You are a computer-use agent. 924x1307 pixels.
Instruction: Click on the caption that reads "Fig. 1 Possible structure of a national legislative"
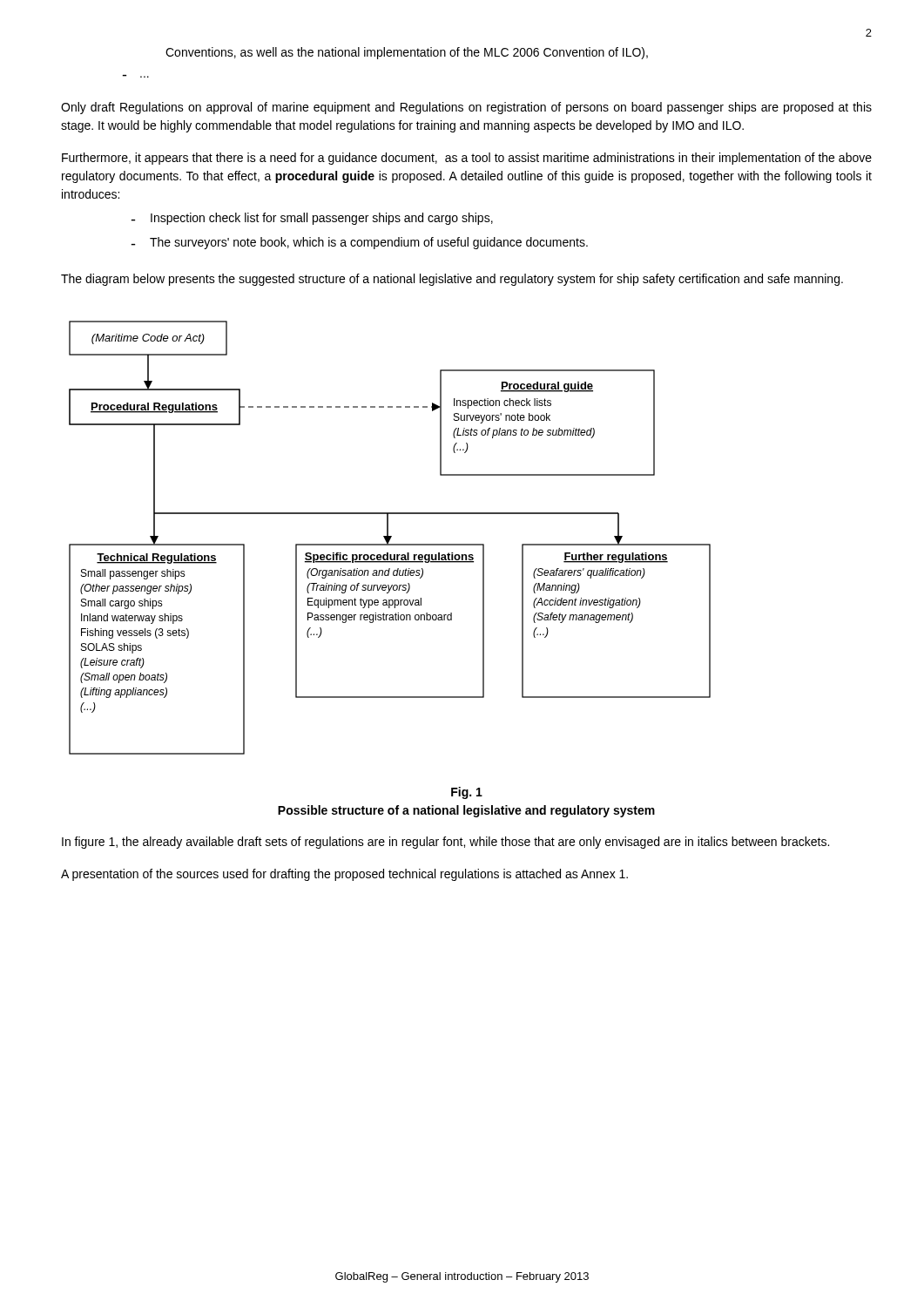(x=466, y=801)
